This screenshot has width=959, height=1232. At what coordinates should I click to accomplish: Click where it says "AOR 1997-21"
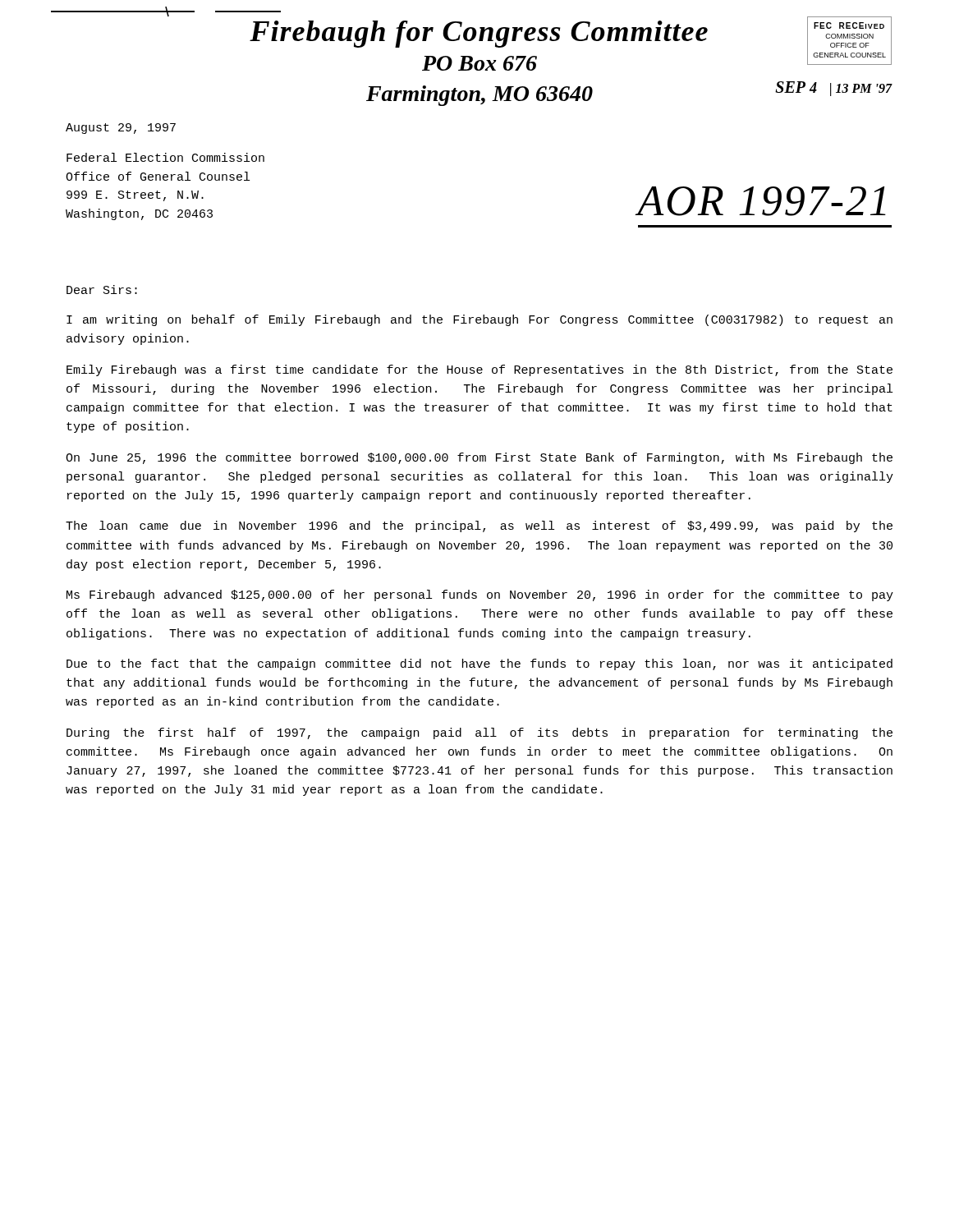coord(765,201)
